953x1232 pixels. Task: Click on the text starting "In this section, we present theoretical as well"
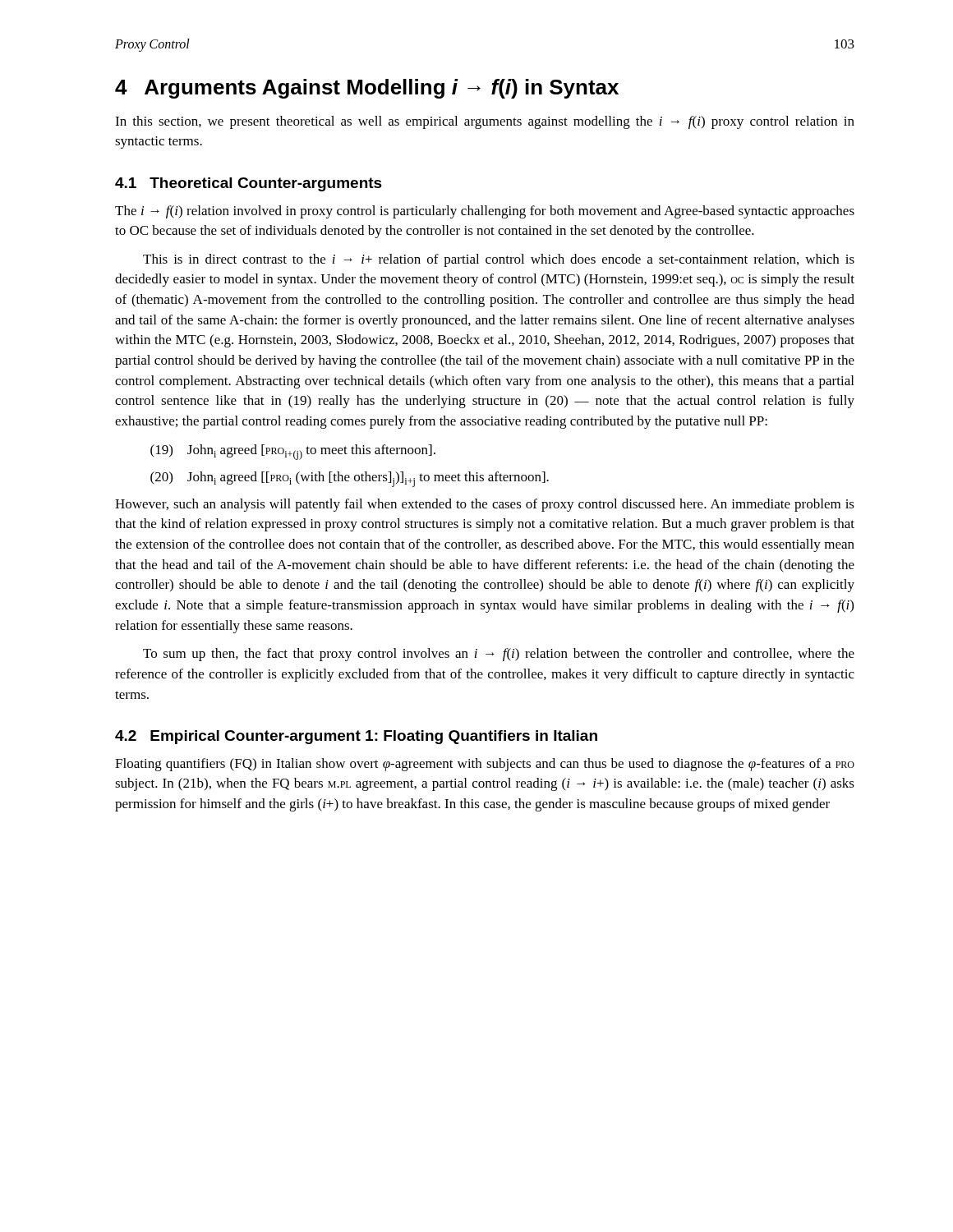(x=485, y=132)
